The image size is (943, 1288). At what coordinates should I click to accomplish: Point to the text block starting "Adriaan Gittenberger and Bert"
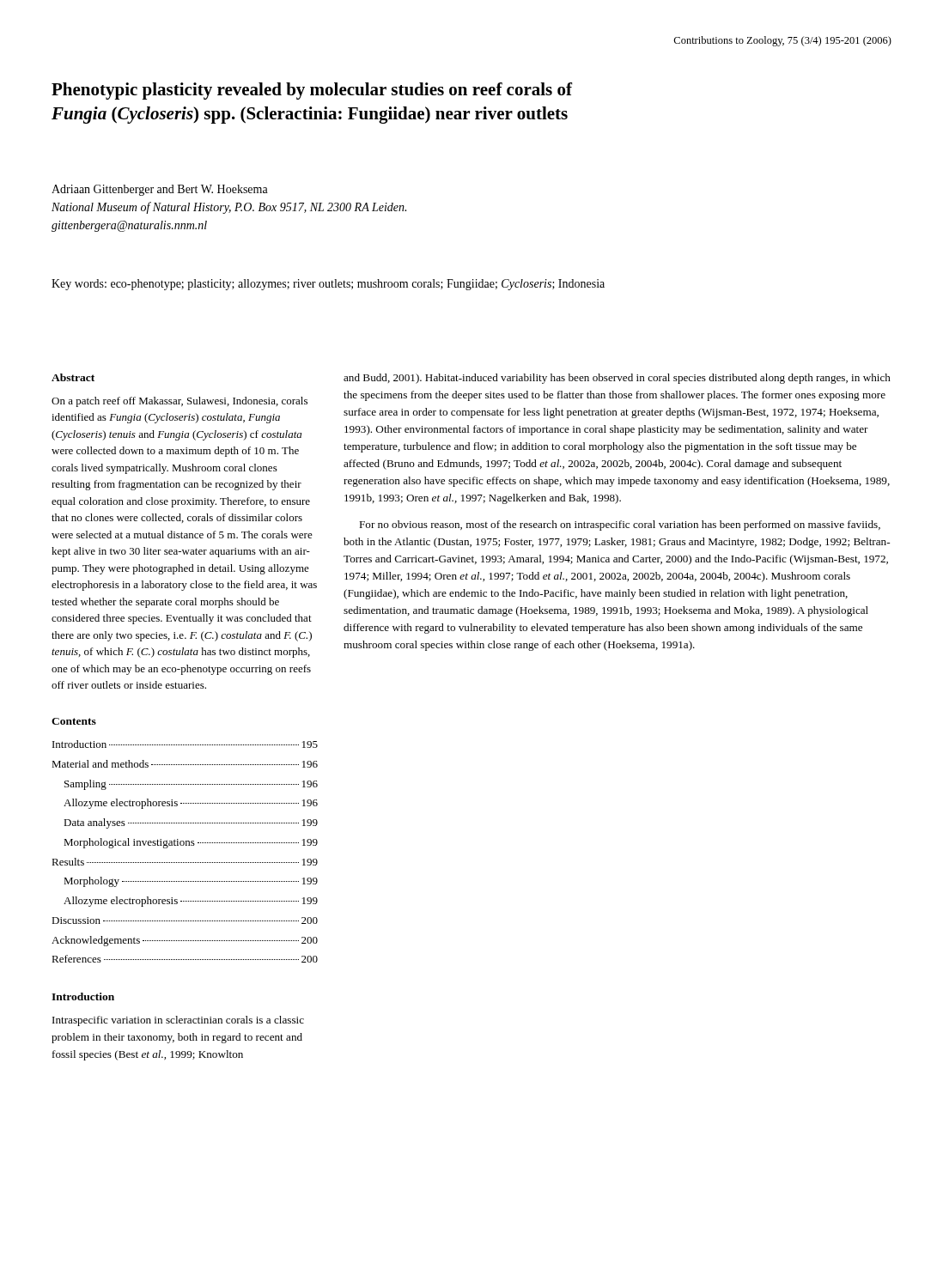click(x=230, y=207)
